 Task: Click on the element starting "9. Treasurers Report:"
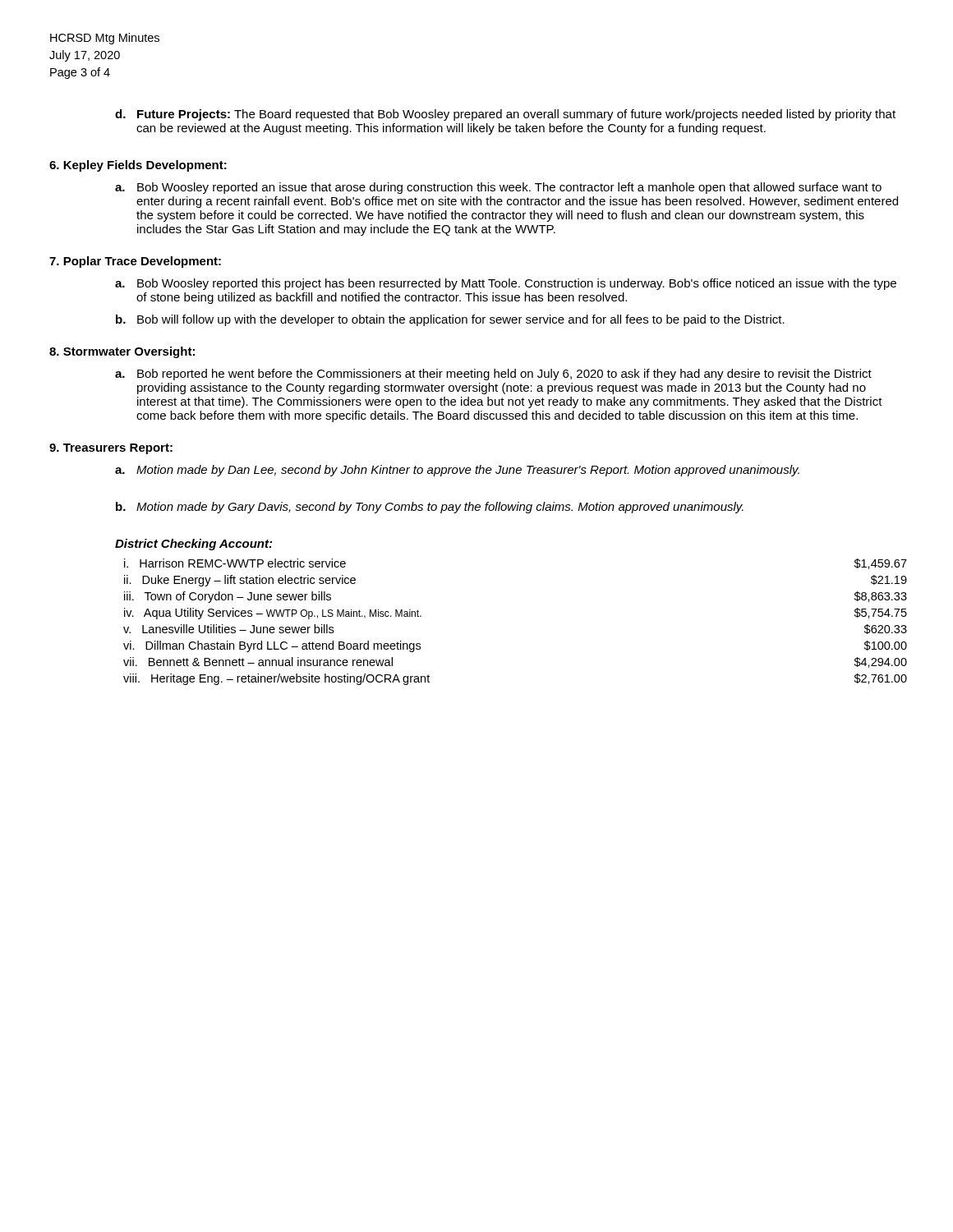point(111,447)
